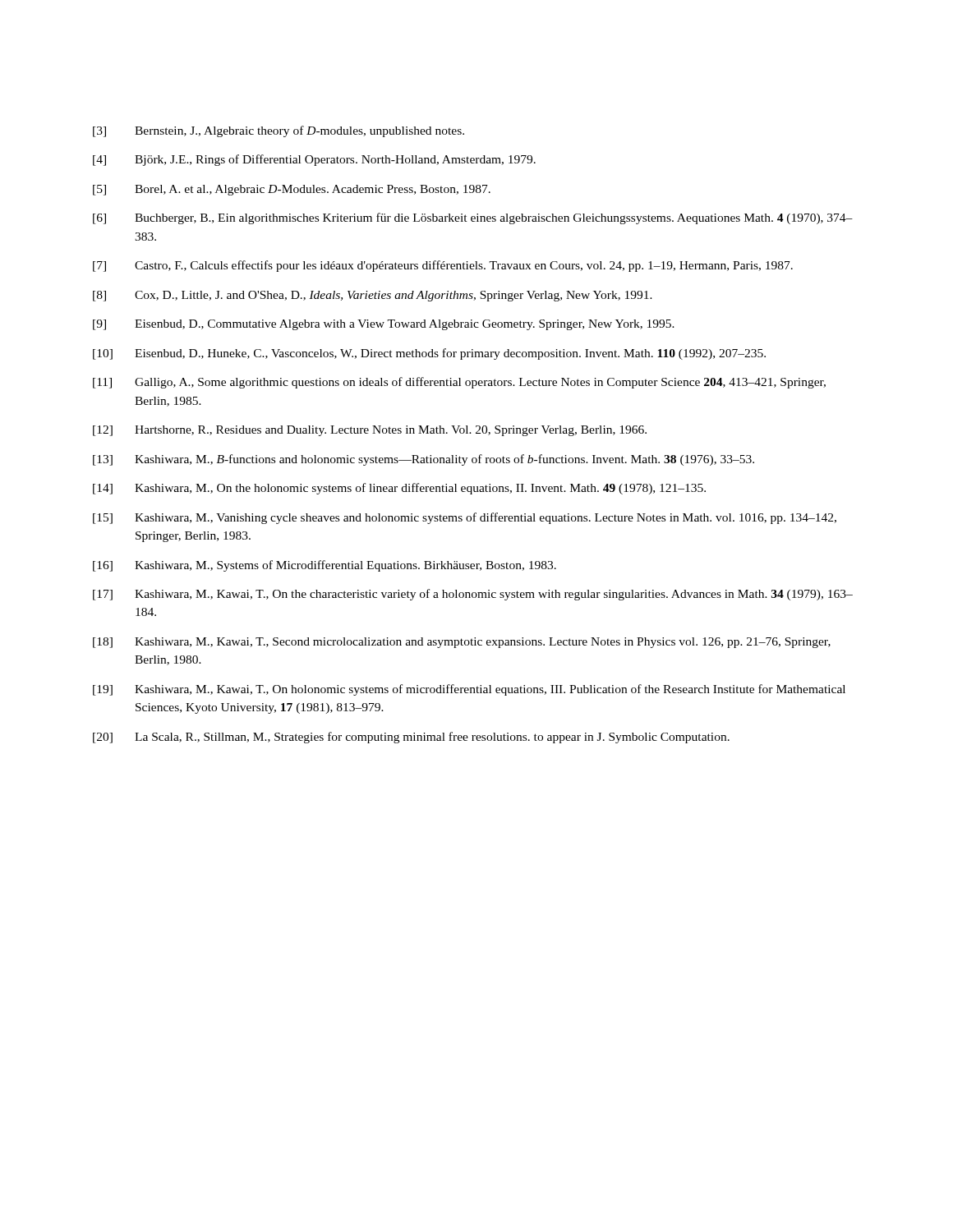Viewport: 953px width, 1232px height.
Task: Click on the list item that reads "[9] Eisenbud, D., Commutative"
Action: [476, 324]
